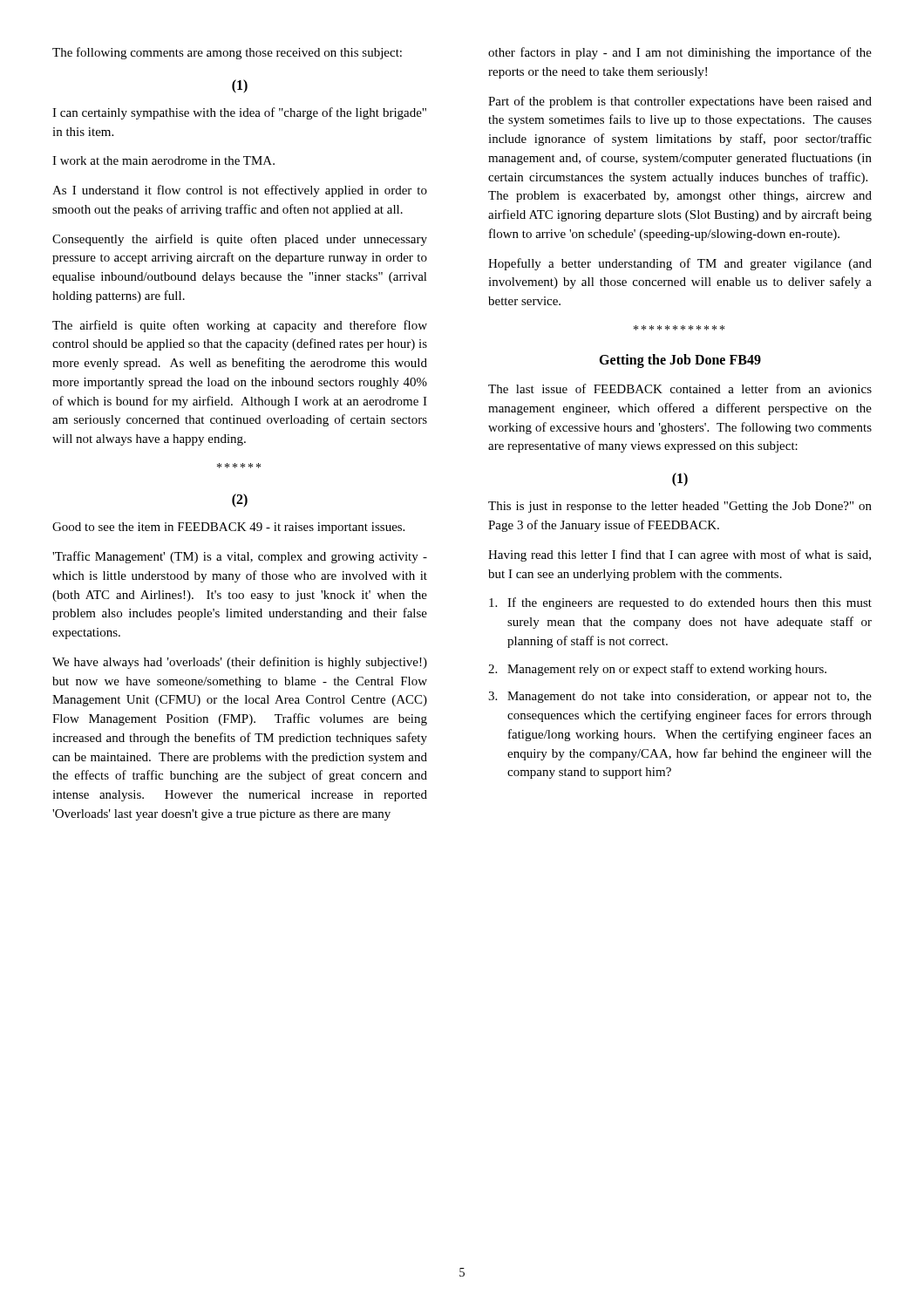The height and width of the screenshot is (1308, 924).
Task: Select the text block starting "Having read this letter I find that I"
Action: click(680, 564)
